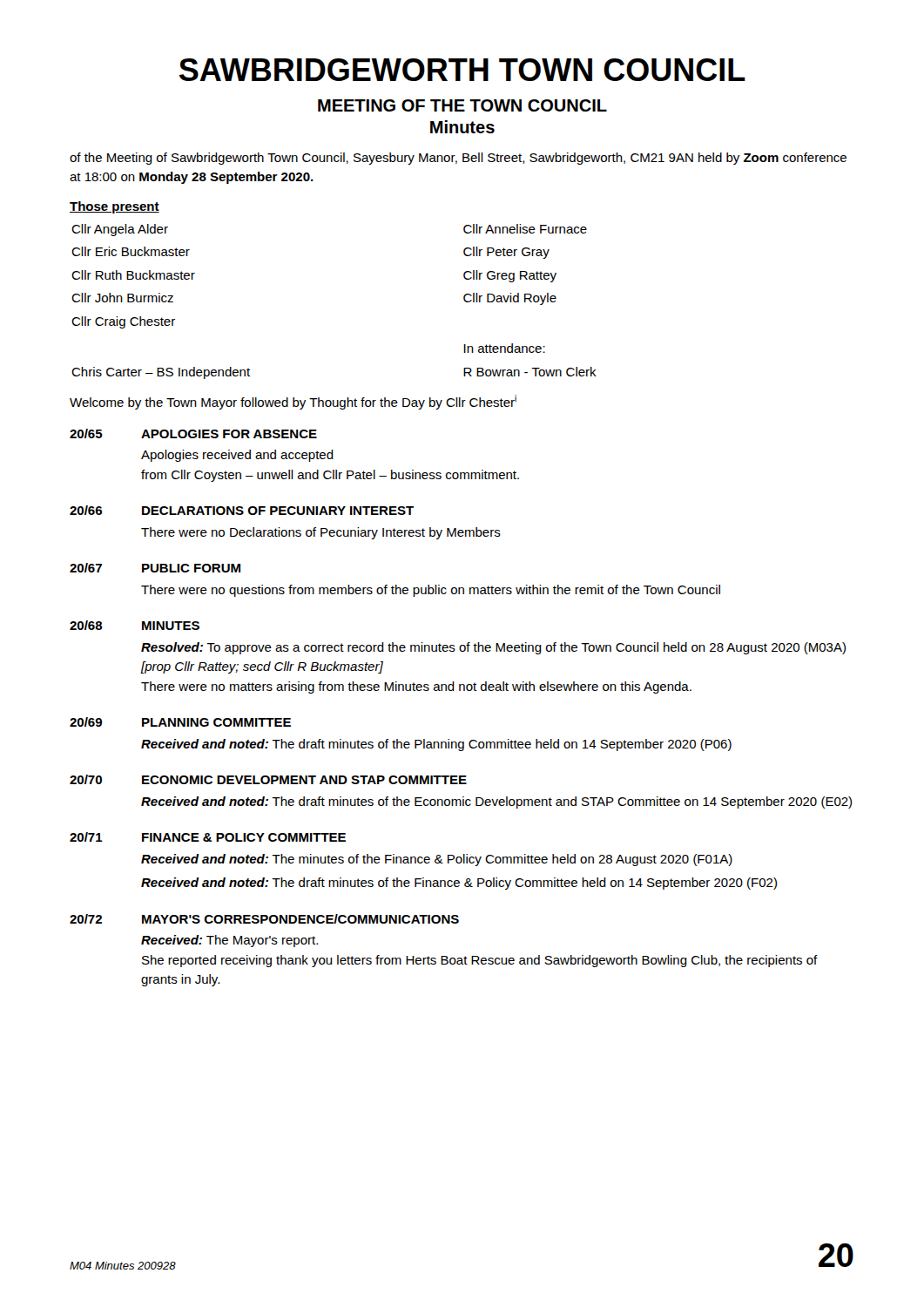
Task: Find the block on this page that starts "20/69 PLANNING COMMITTEE Received and noted:"
Action: [x=462, y=736]
